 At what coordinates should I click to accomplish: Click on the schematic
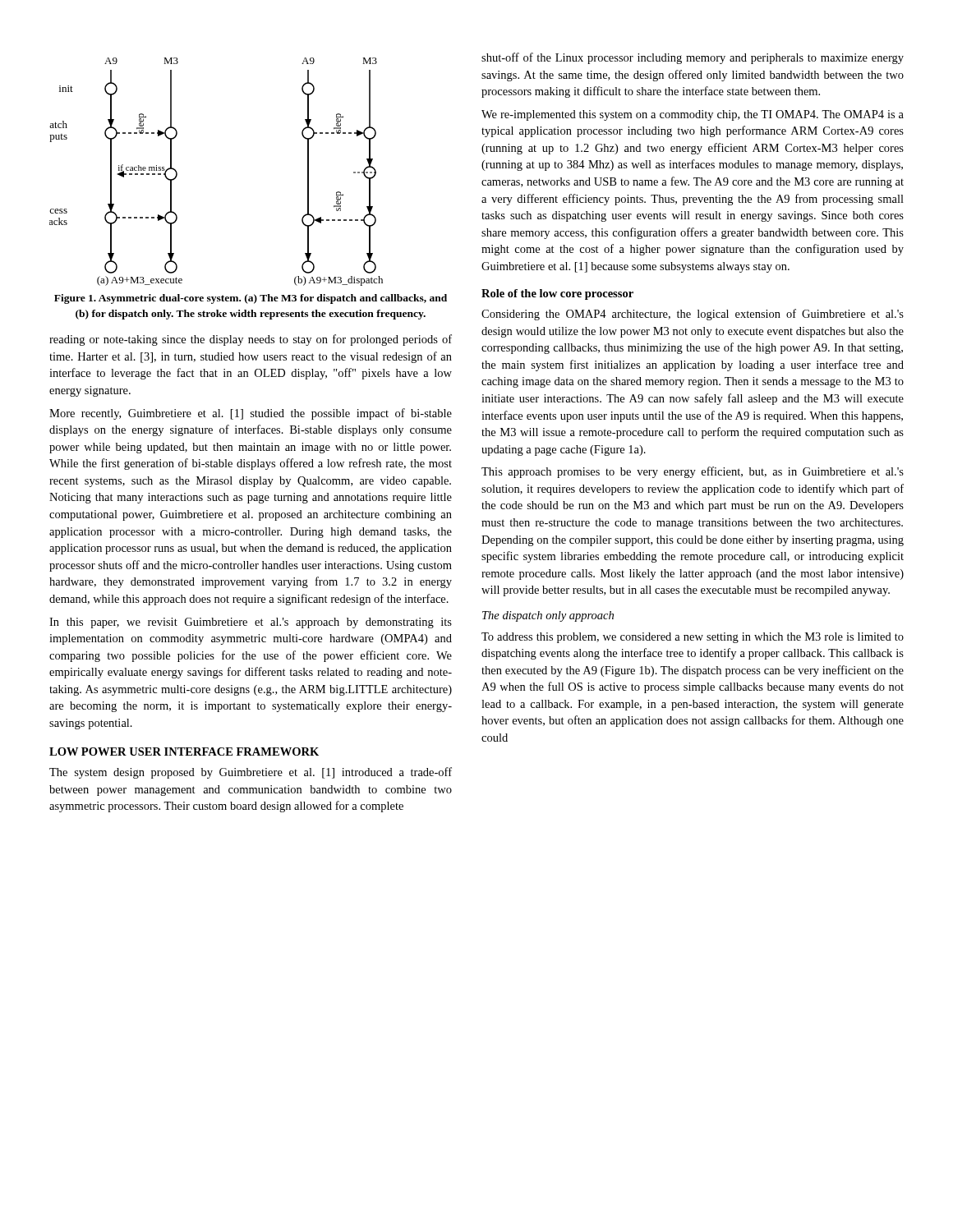point(251,168)
